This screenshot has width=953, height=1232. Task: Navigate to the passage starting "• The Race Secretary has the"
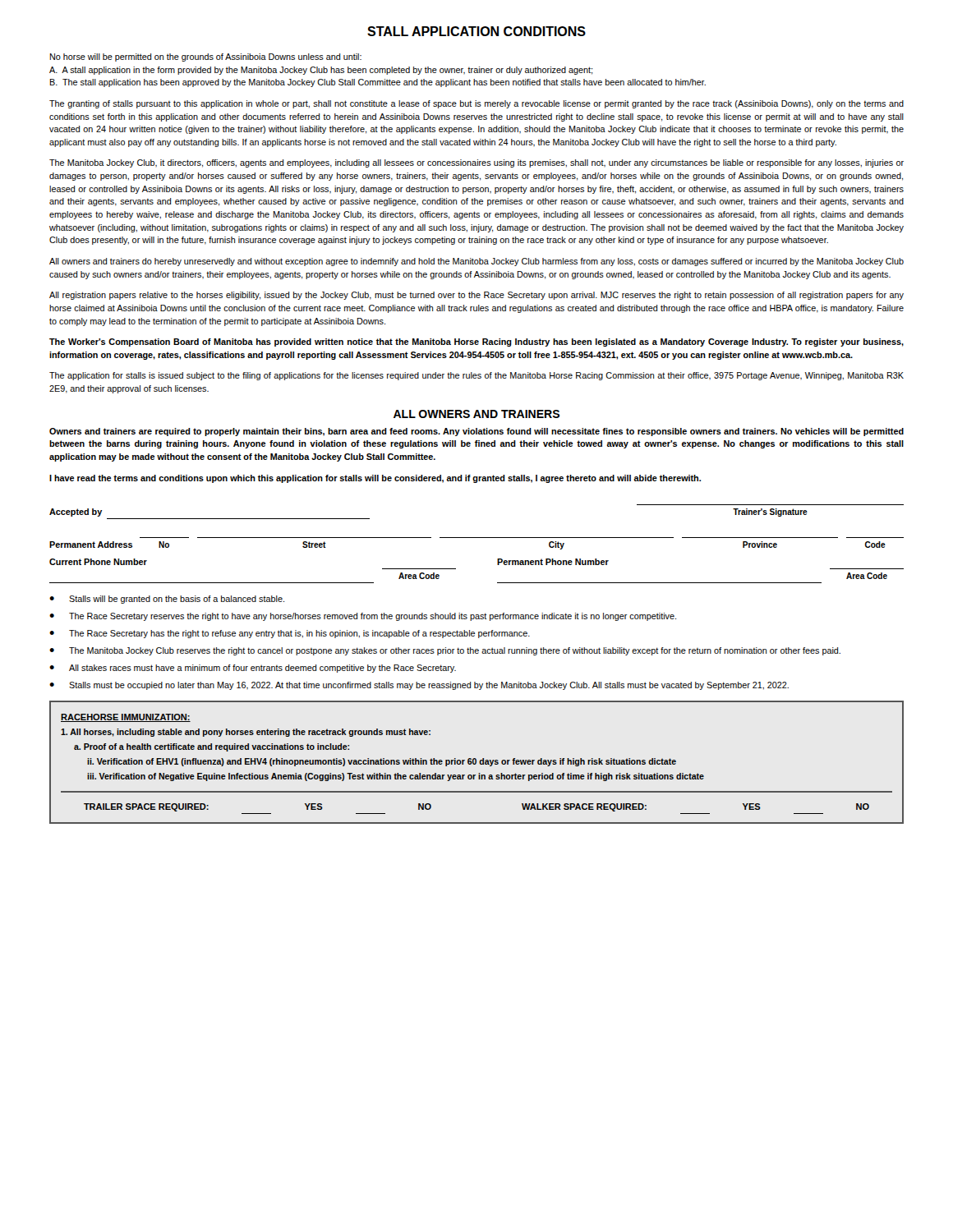point(290,634)
